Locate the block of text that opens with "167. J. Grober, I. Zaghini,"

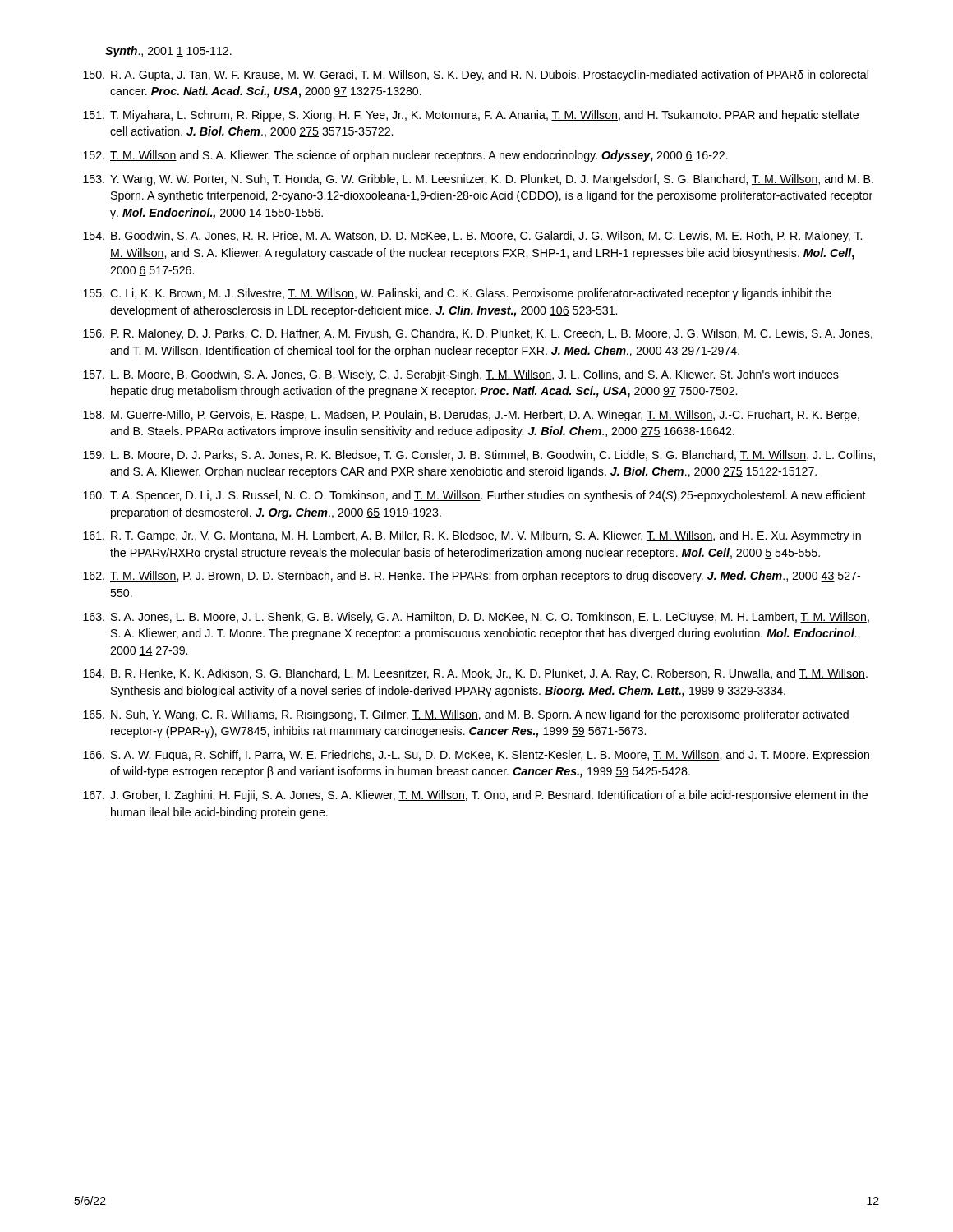click(476, 804)
